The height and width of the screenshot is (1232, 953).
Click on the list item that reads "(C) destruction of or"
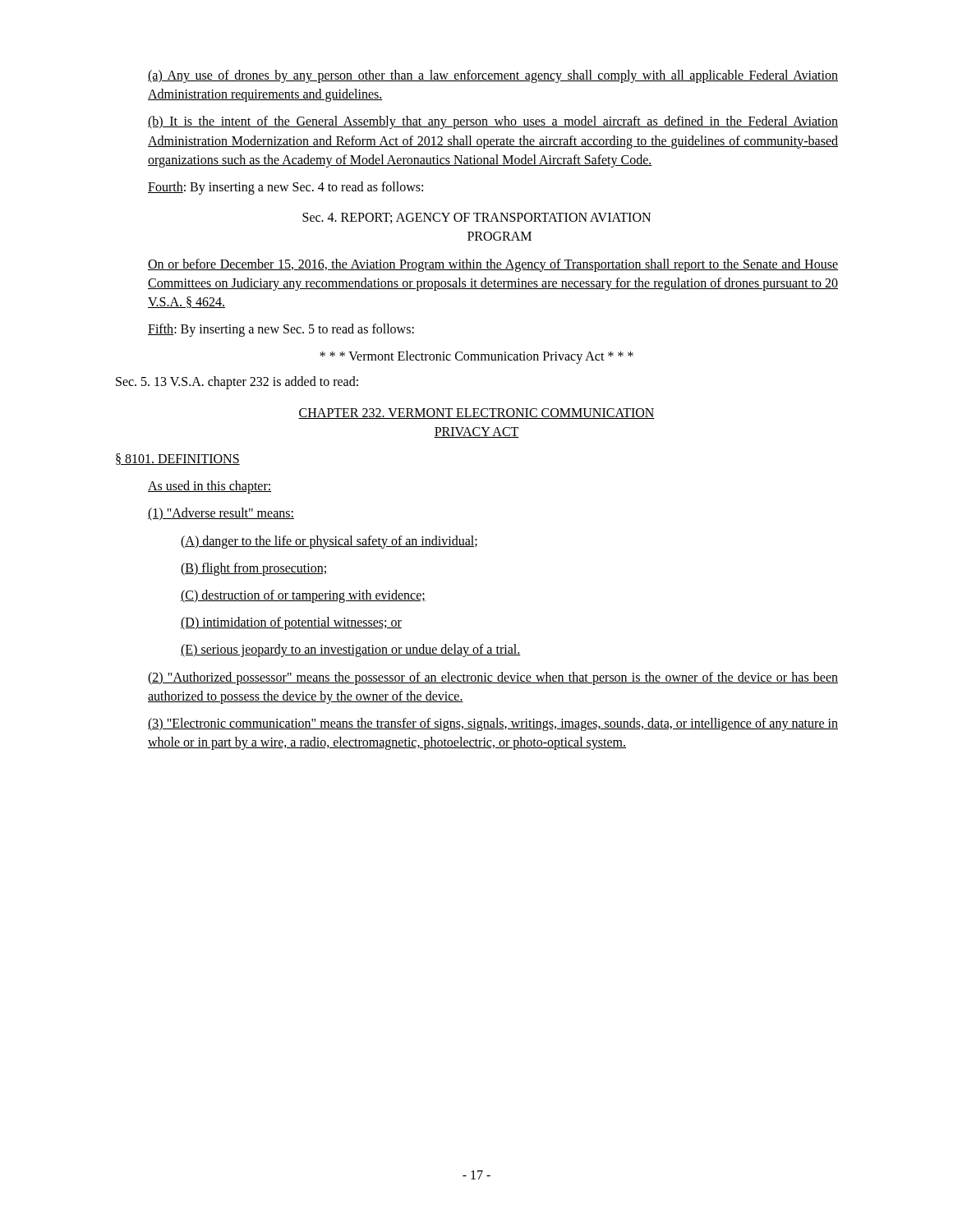[303, 596]
